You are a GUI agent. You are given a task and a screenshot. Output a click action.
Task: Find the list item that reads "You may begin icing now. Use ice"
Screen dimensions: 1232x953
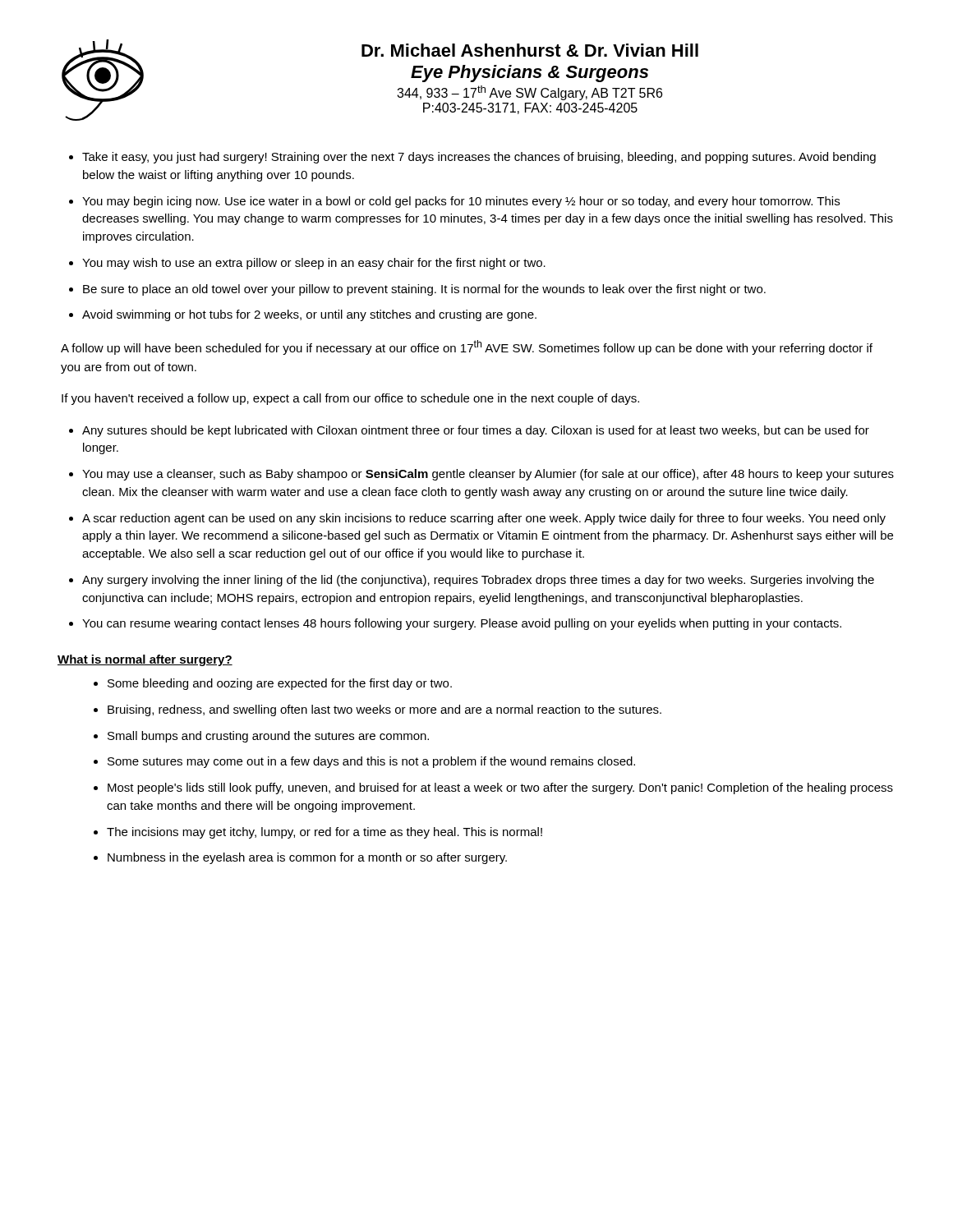(x=488, y=218)
